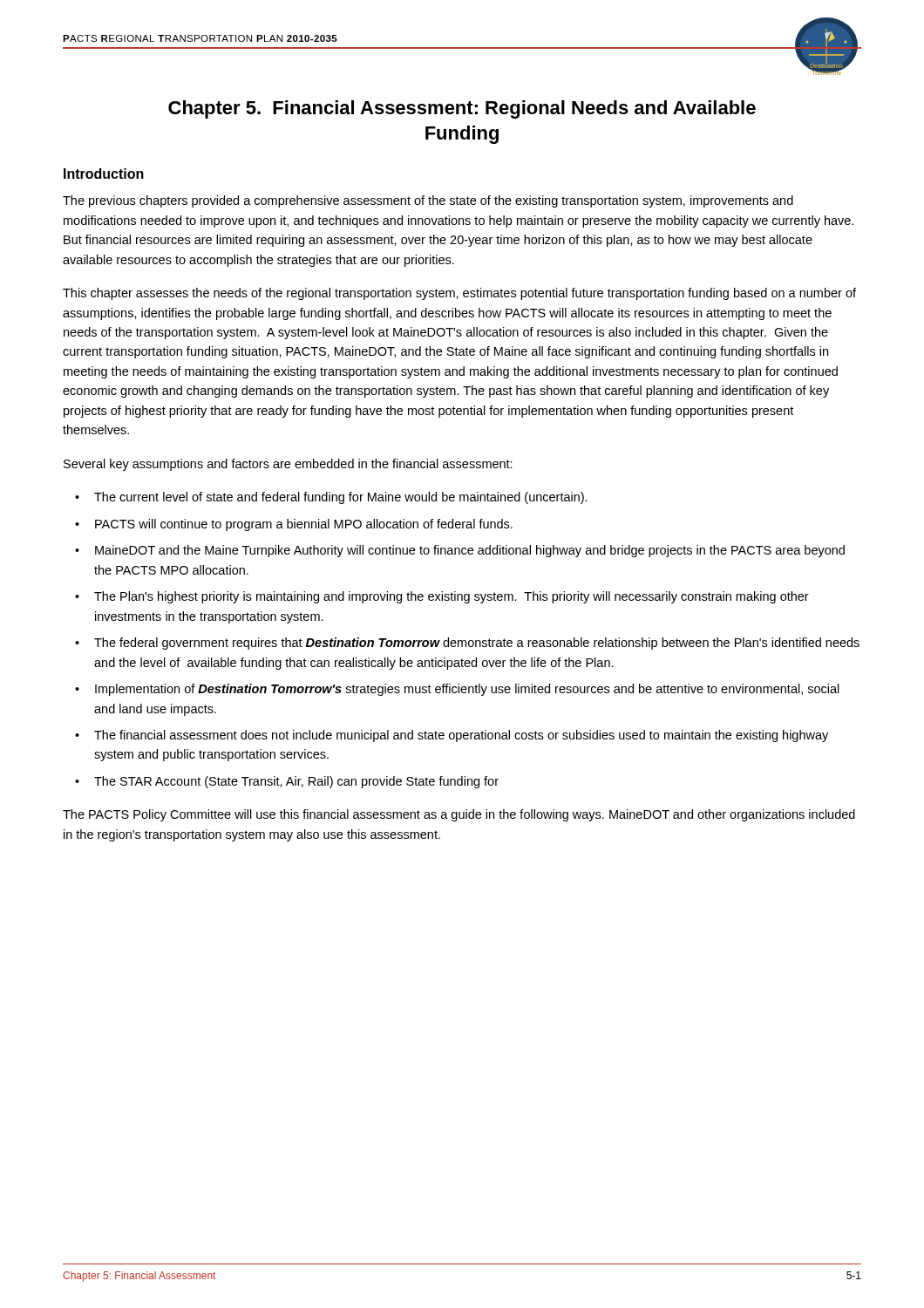Click on the list item that reads "MaineDOT and the Maine"
This screenshot has width=924, height=1308.
point(470,560)
